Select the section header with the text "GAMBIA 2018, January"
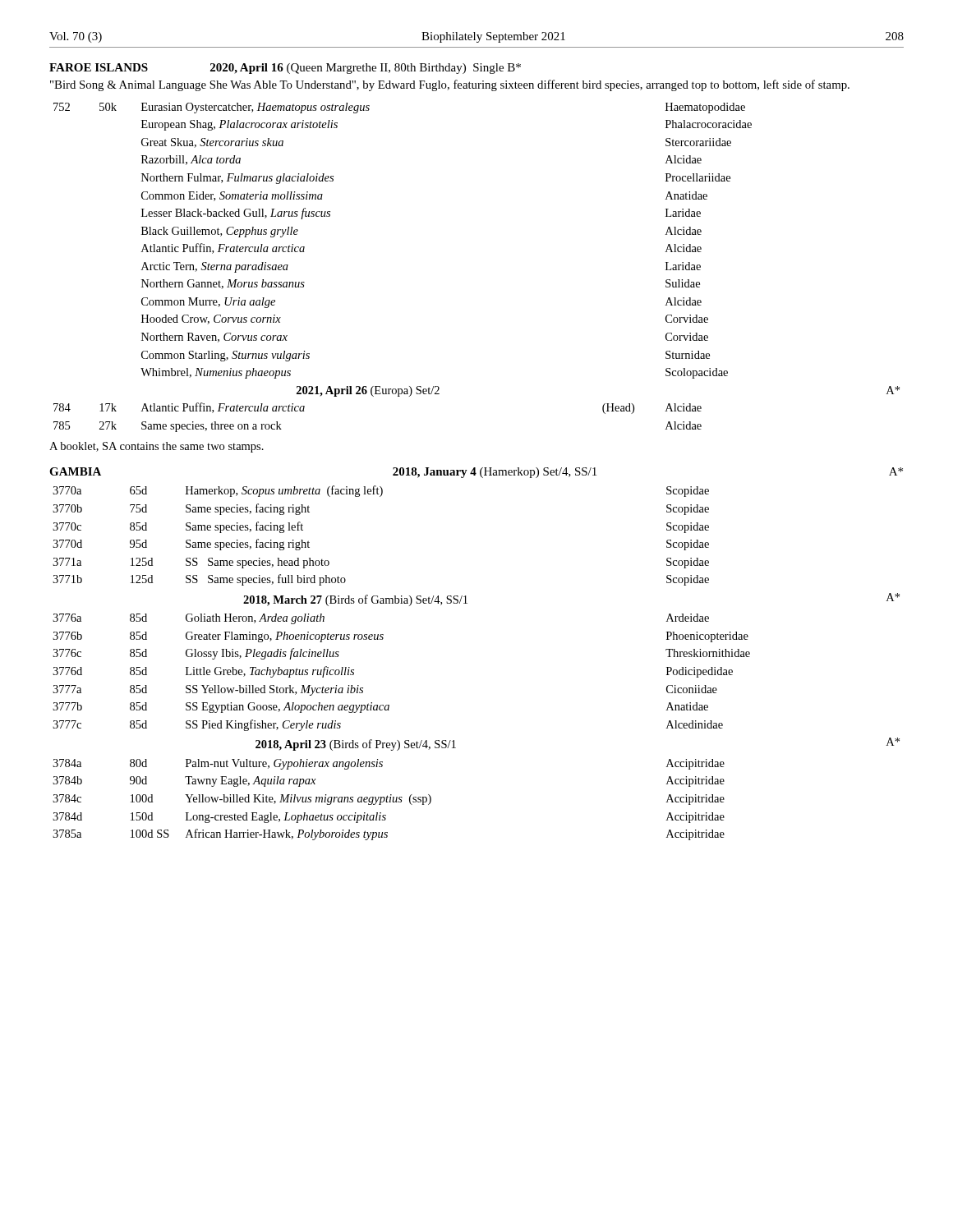 click(476, 472)
